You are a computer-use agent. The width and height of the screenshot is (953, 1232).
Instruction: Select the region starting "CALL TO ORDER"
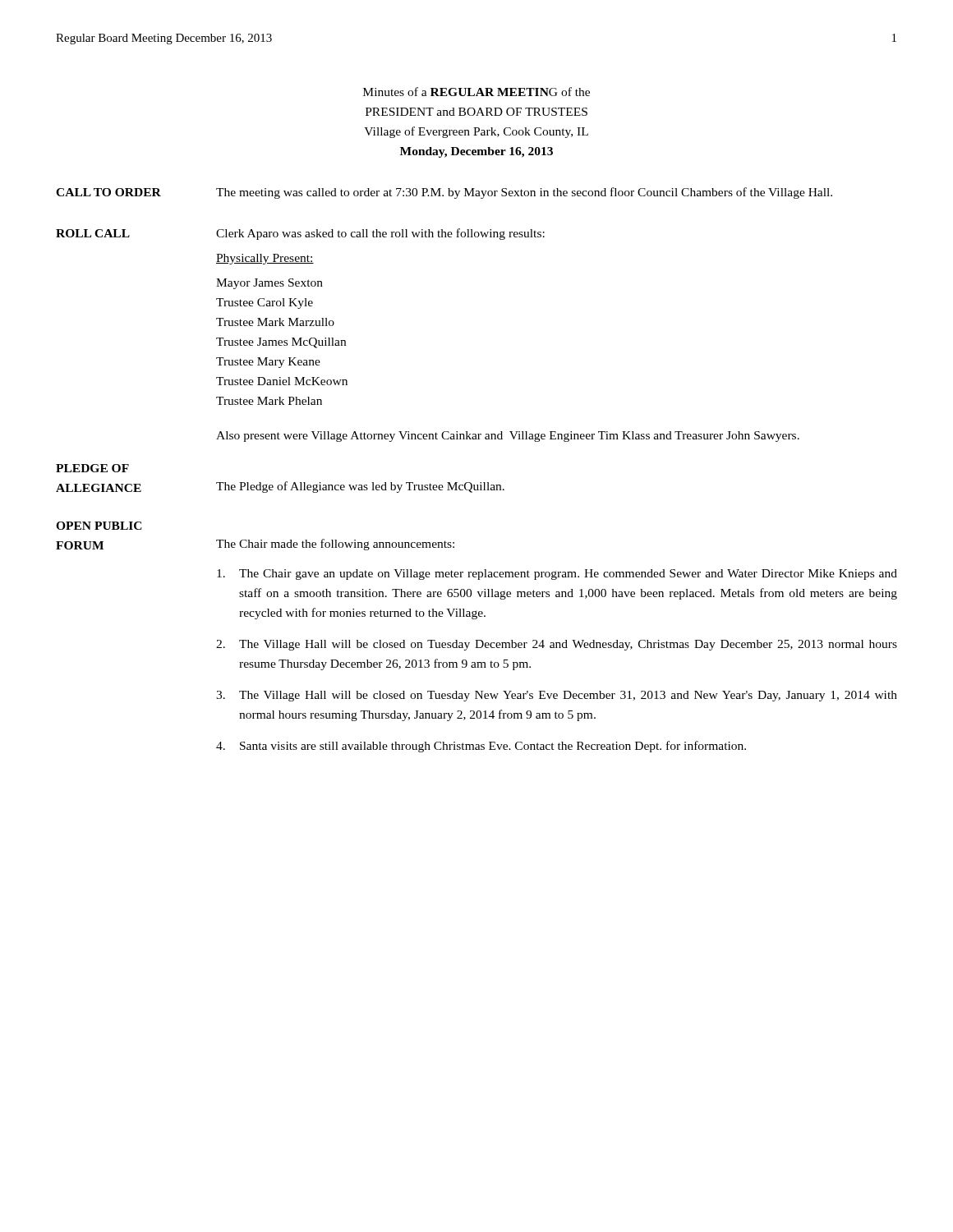coord(108,192)
